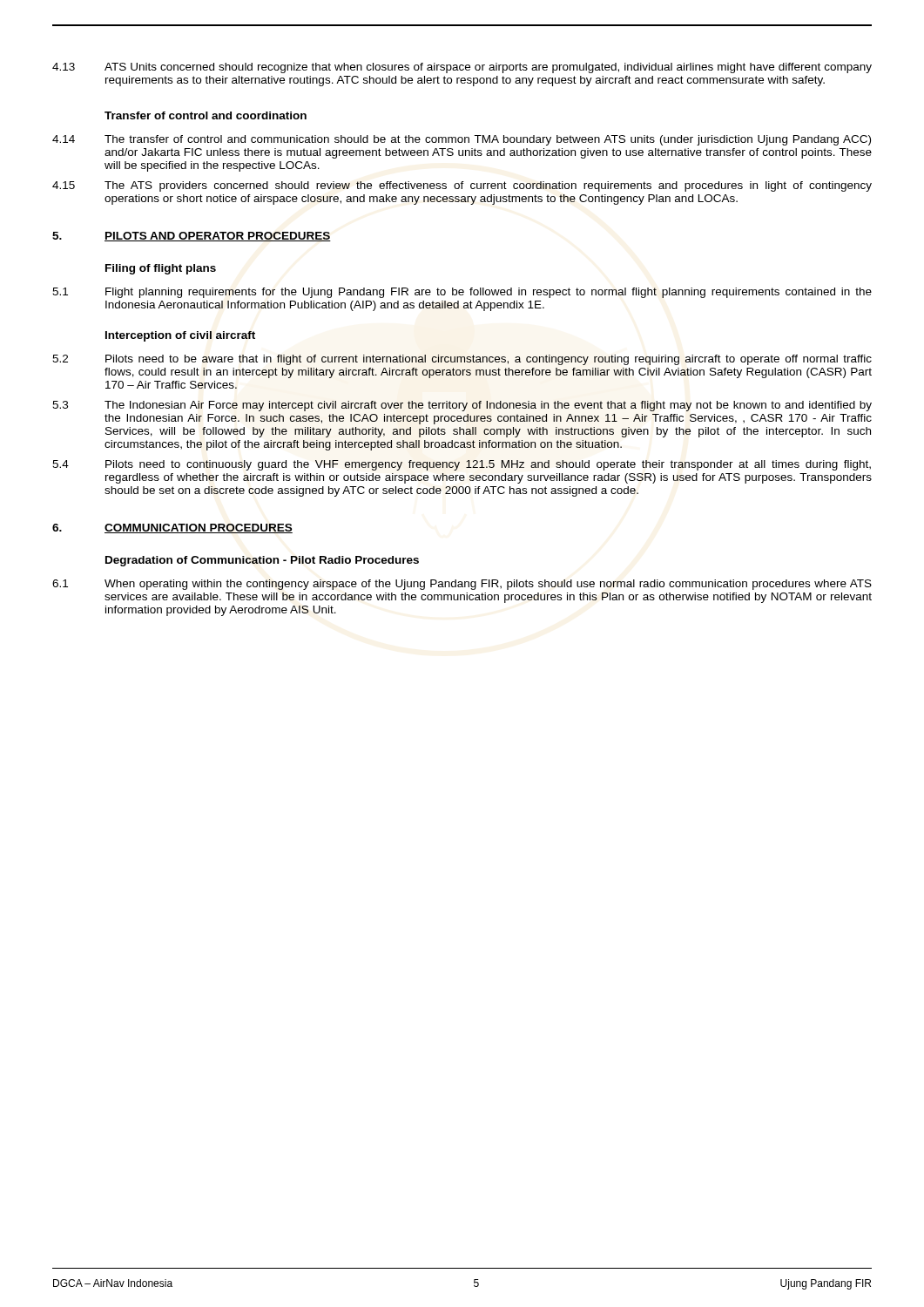Where is the passage that starts "4.15 The ATS"?
This screenshot has width=924, height=1307.
pos(462,192)
